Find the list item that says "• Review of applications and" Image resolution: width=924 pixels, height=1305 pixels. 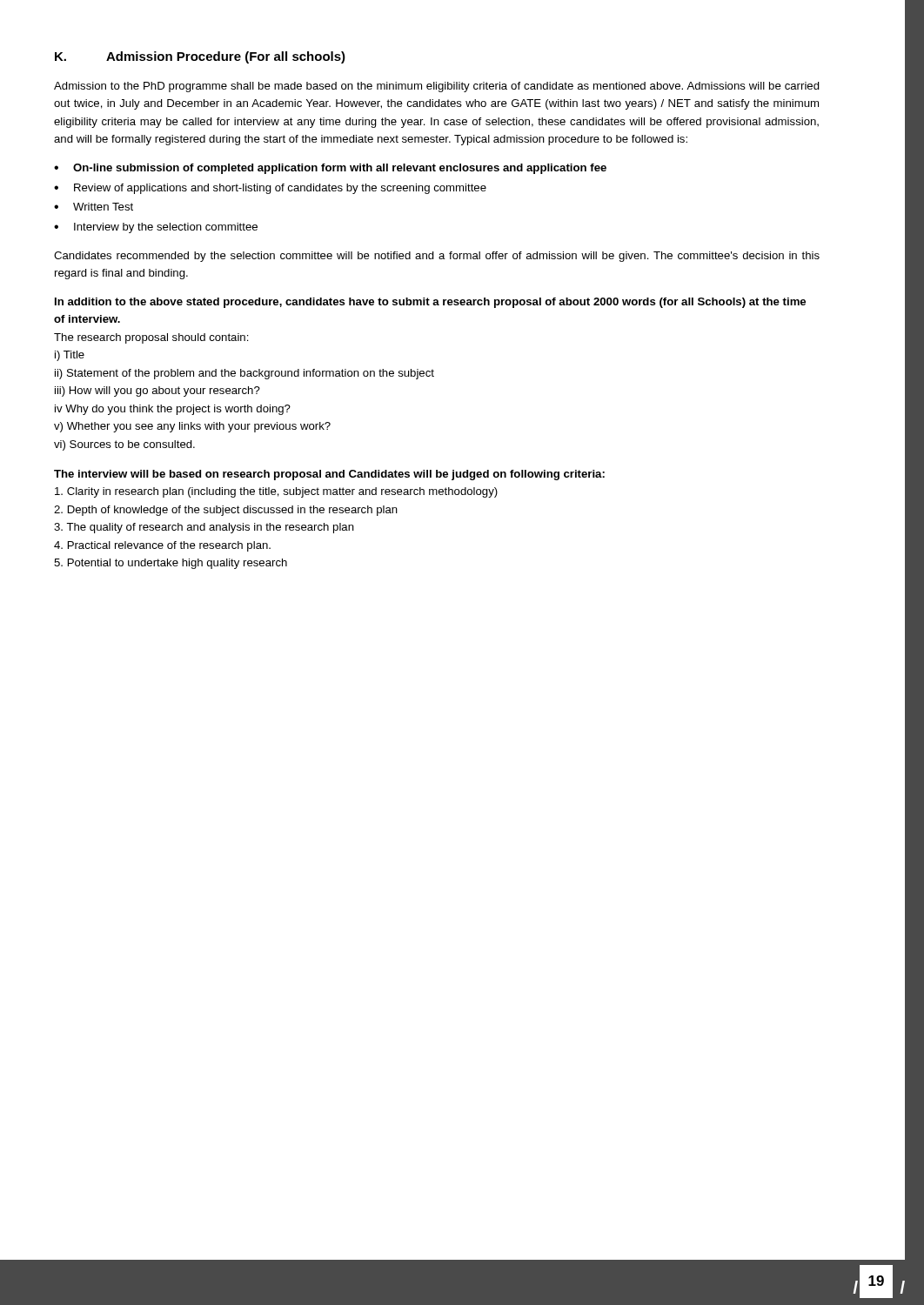[x=270, y=188]
